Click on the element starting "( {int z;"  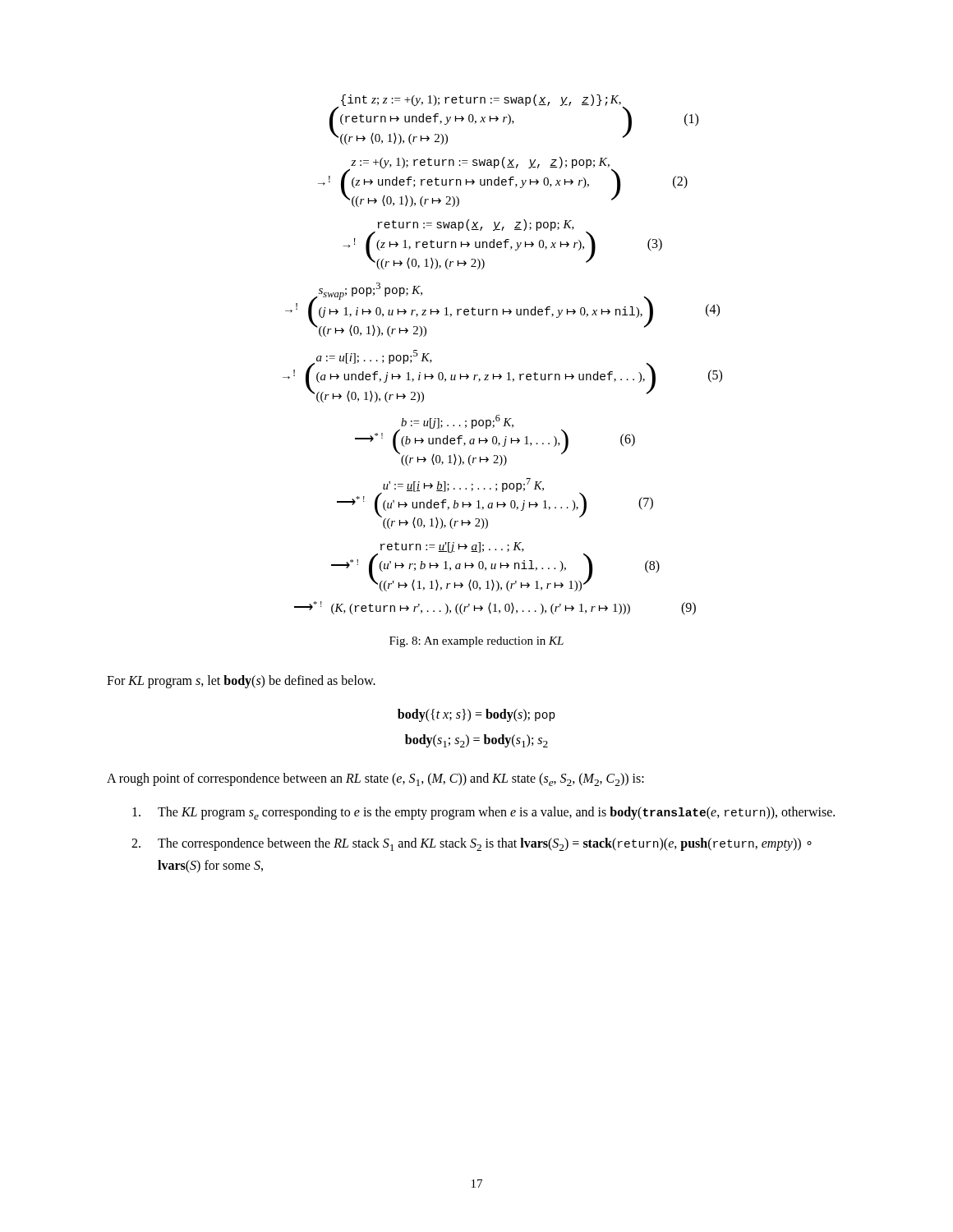[x=476, y=353]
